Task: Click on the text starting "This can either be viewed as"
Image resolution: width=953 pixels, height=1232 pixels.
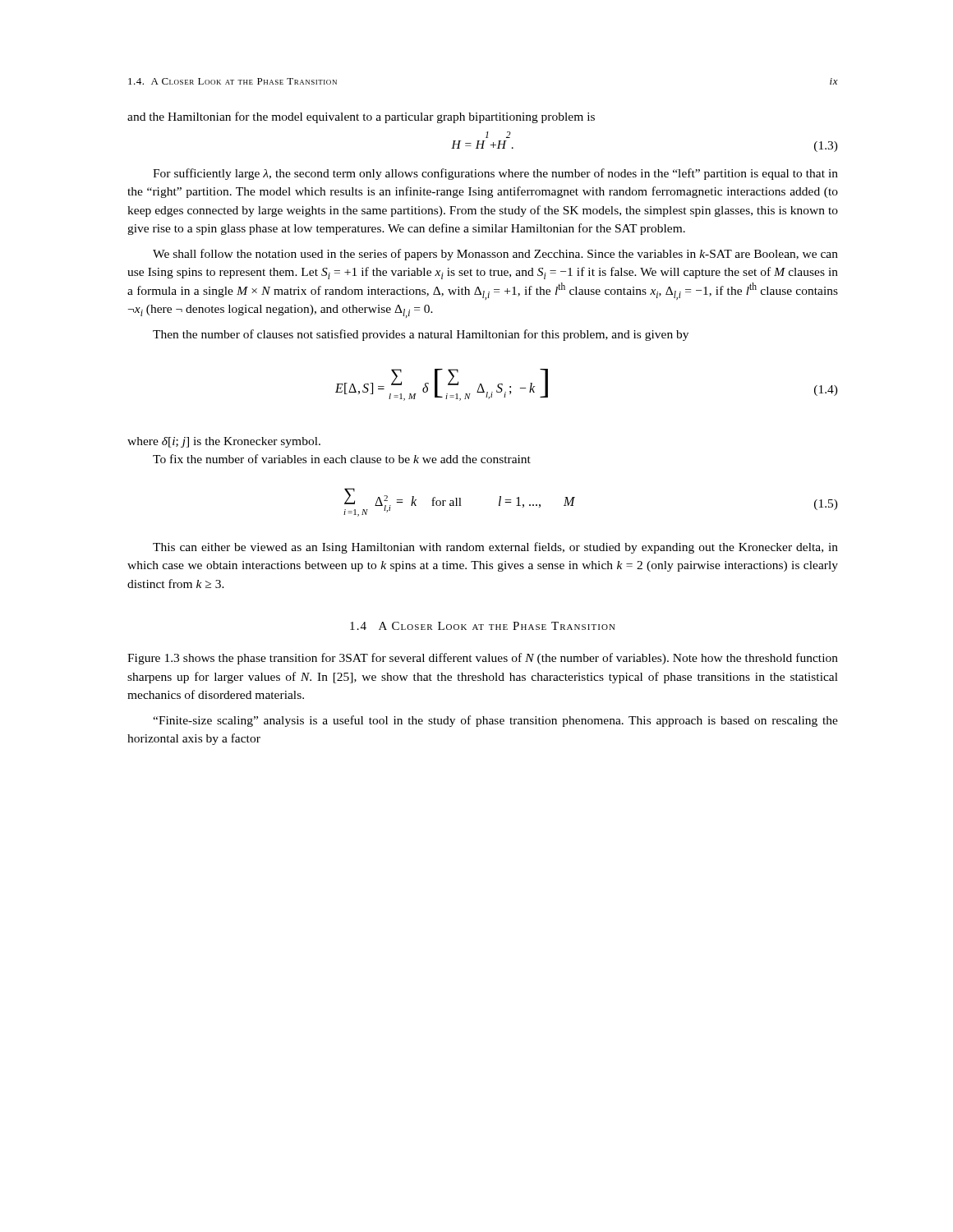Action: click(x=483, y=565)
